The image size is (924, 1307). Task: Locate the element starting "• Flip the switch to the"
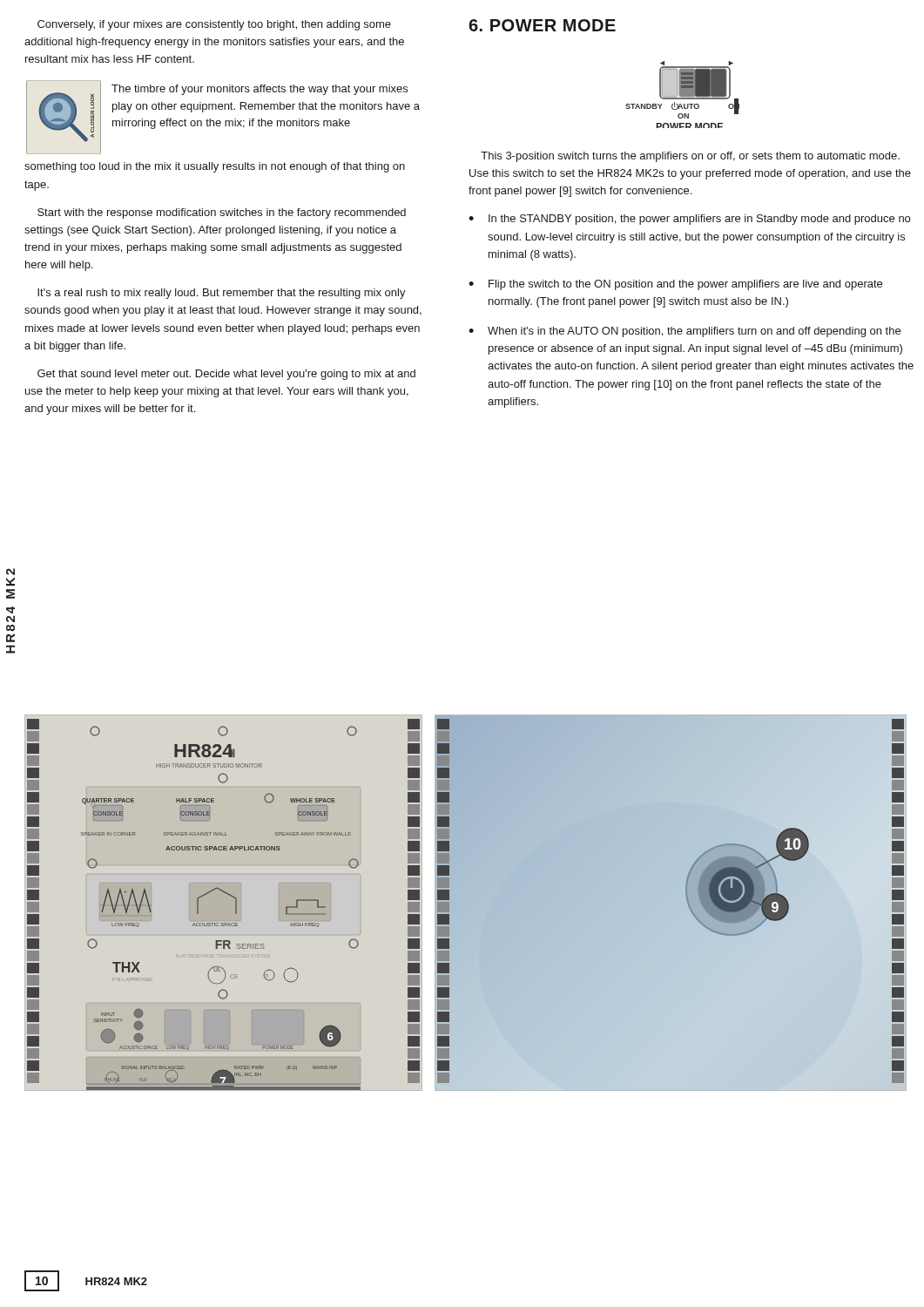pyautogui.click(x=695, y=293)
